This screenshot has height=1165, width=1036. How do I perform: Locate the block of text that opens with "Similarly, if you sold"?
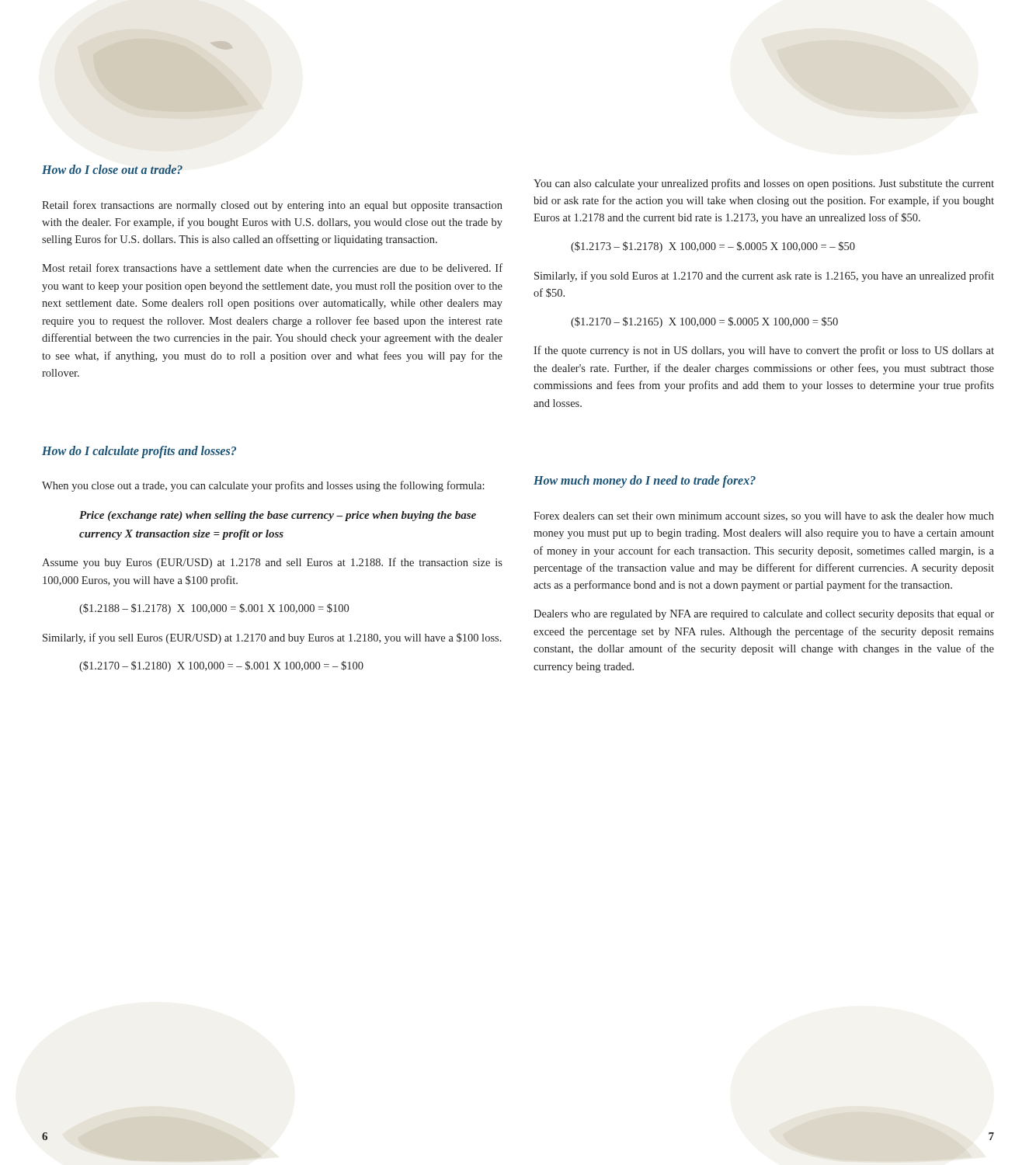[x=764, y=284]
